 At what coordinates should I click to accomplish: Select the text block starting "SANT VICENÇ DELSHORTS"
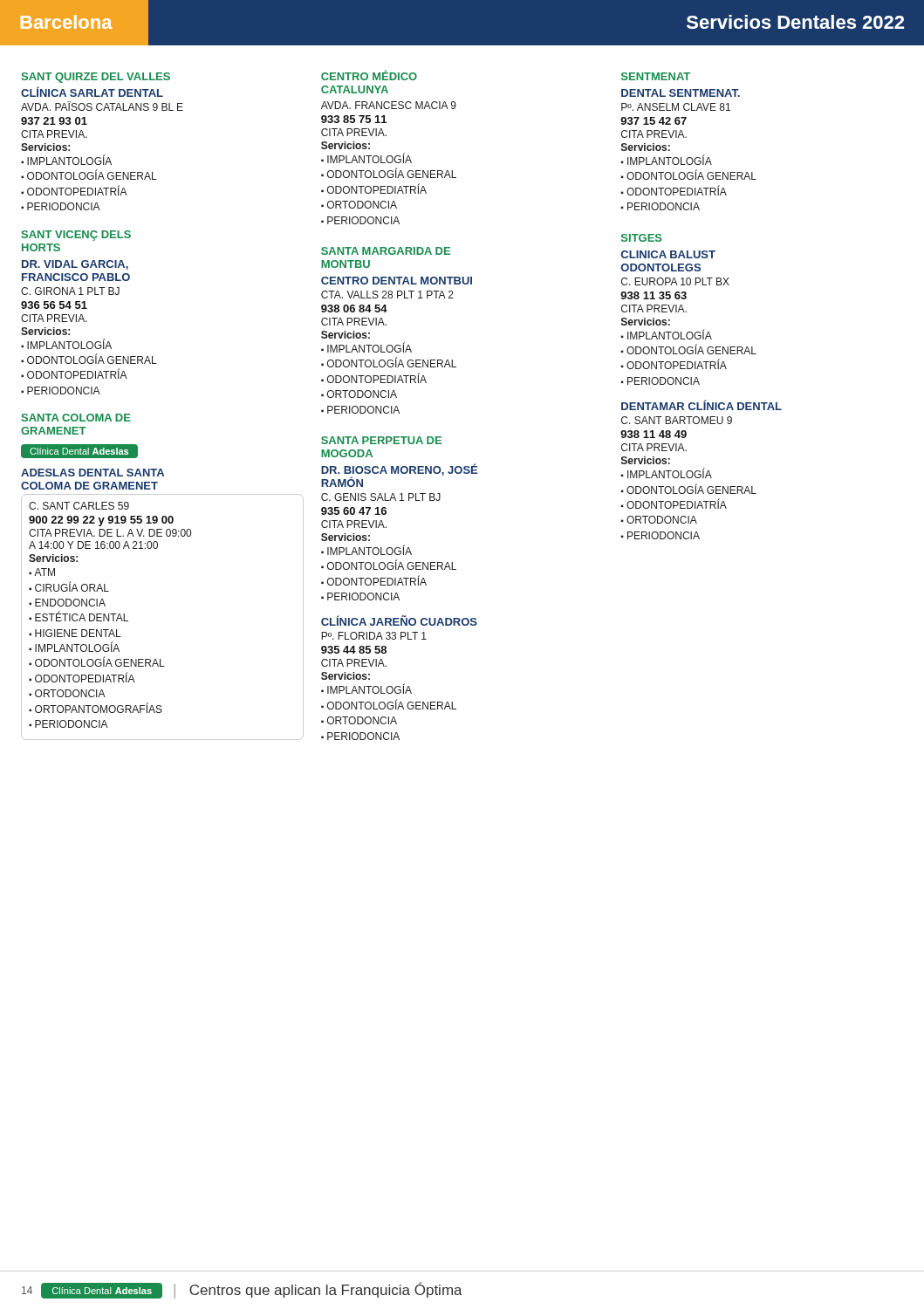pos(76,240)
